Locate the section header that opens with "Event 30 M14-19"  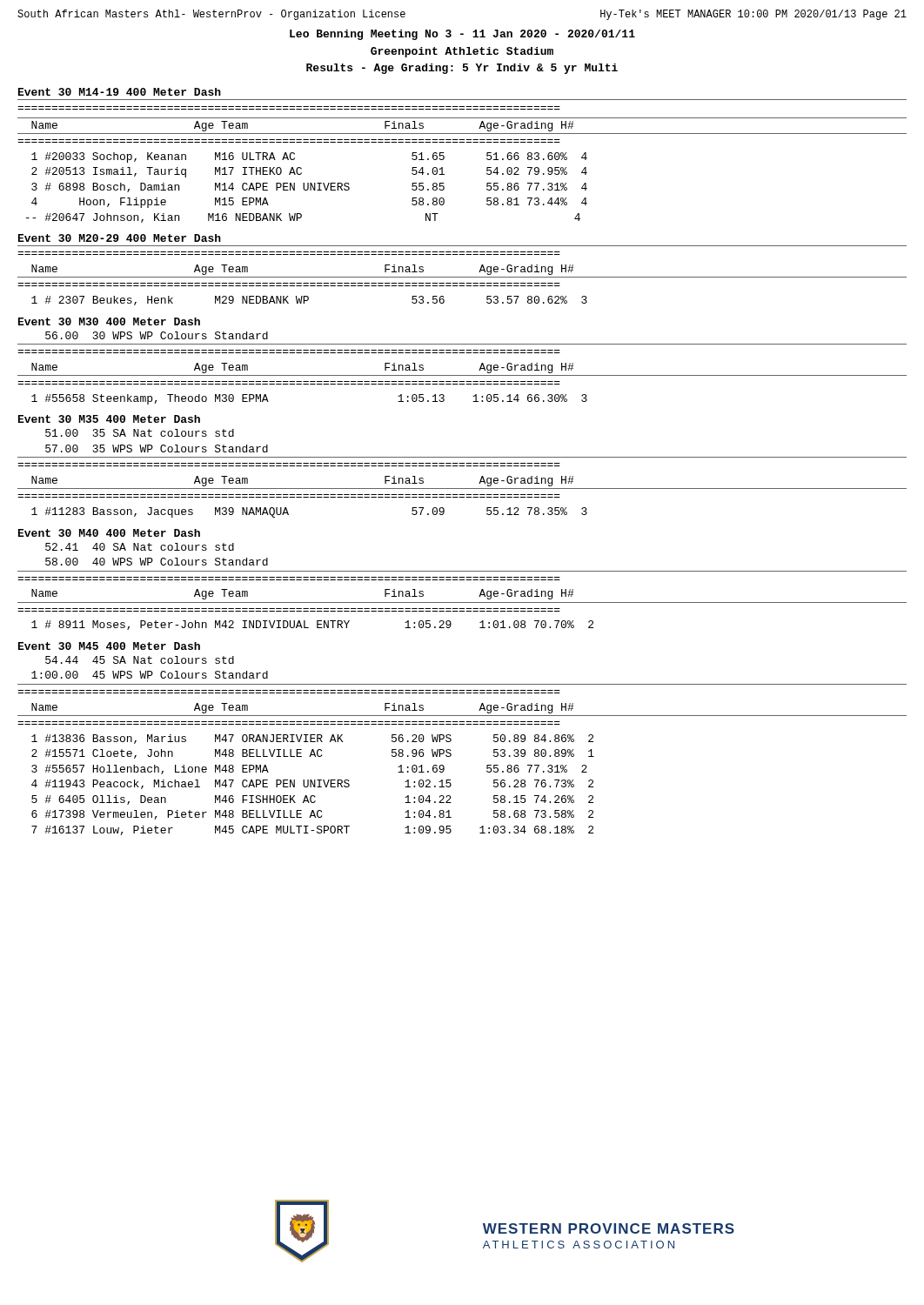(119, 93)
